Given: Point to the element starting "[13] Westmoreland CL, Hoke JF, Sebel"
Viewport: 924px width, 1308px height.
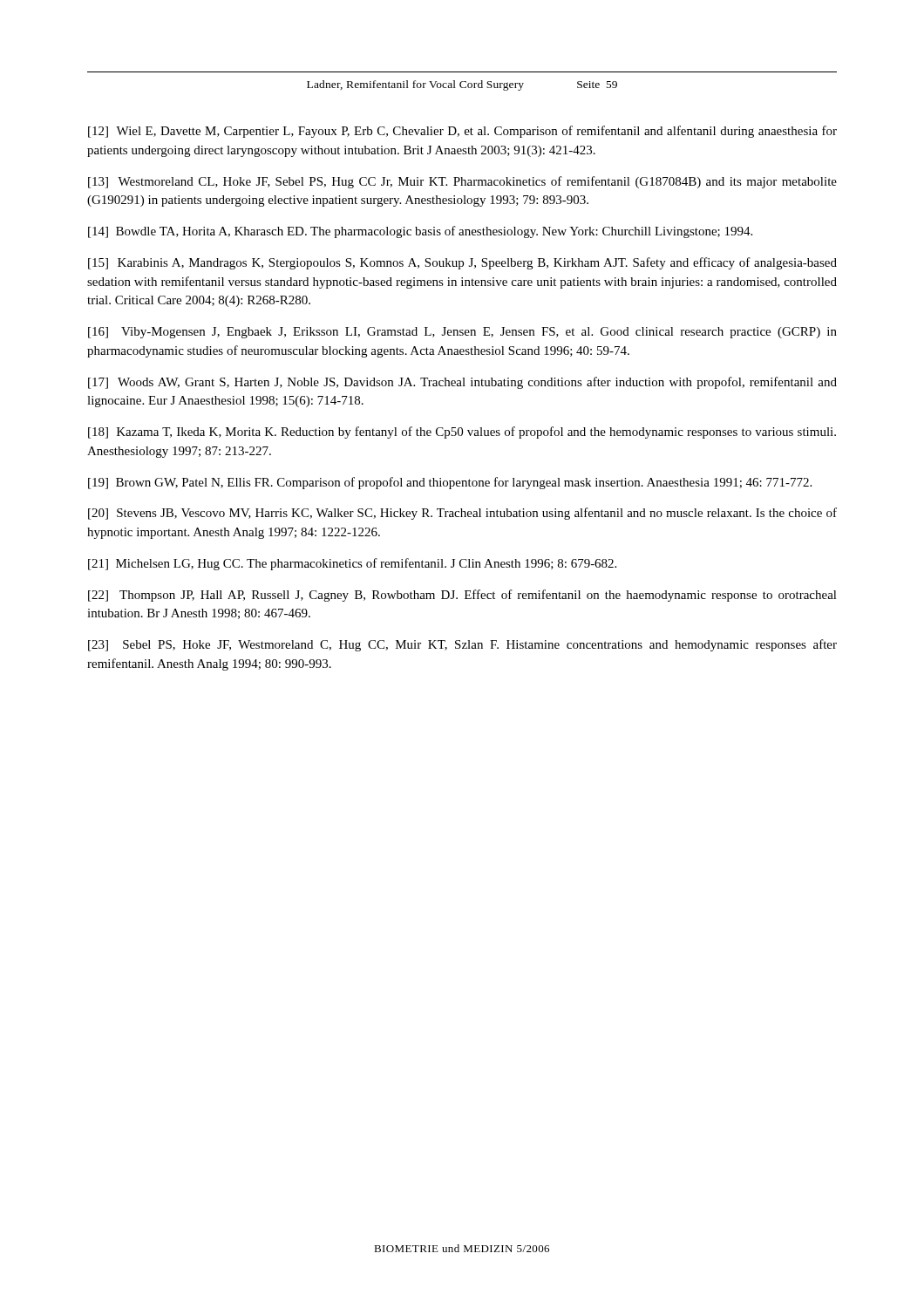Looking at the screenshot, I should click(462, 190).
